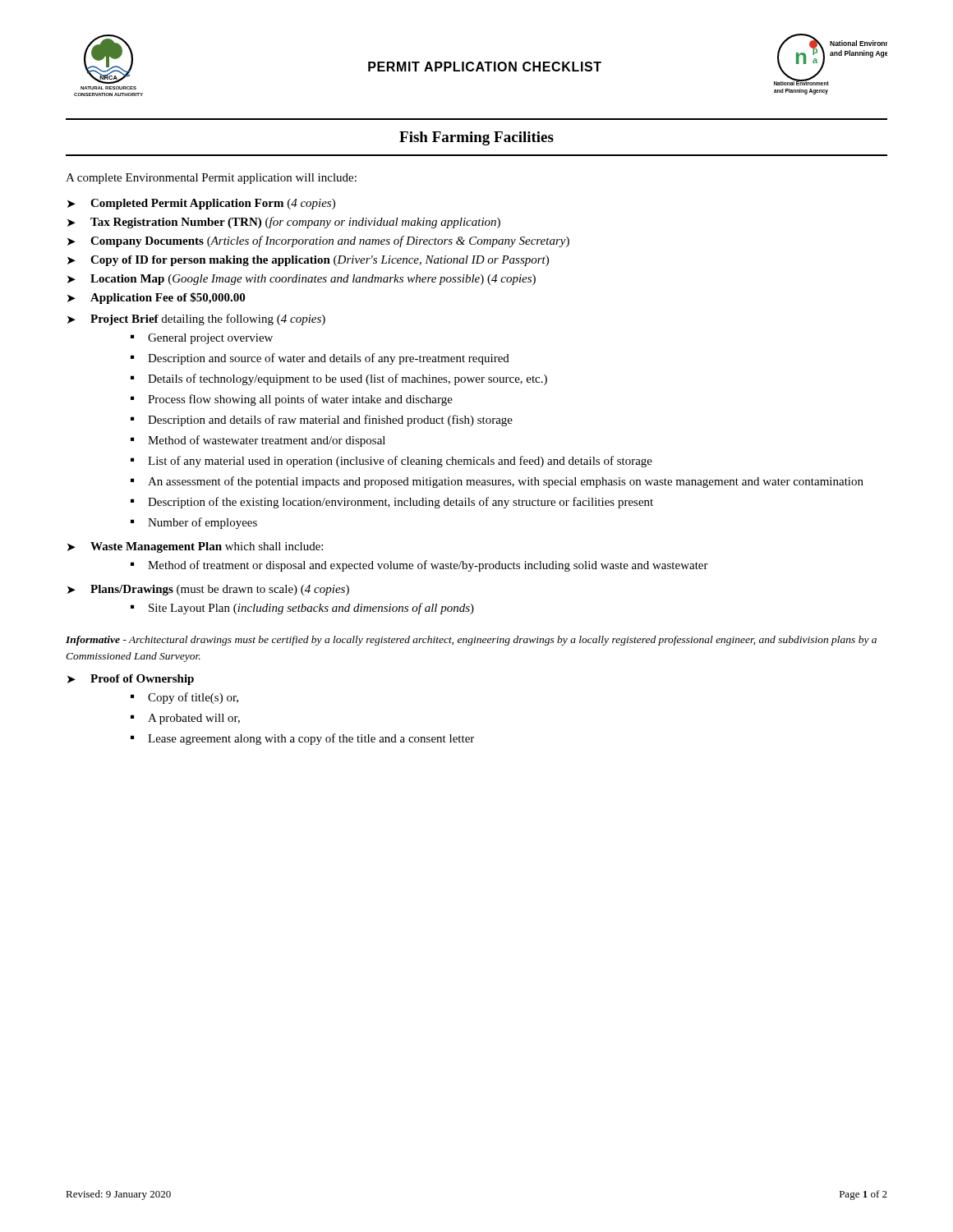Select the list item with the text "➤ Copy of ID for person"
Image resolution: width=953 pixels, height=1232 pixels.
476,260
